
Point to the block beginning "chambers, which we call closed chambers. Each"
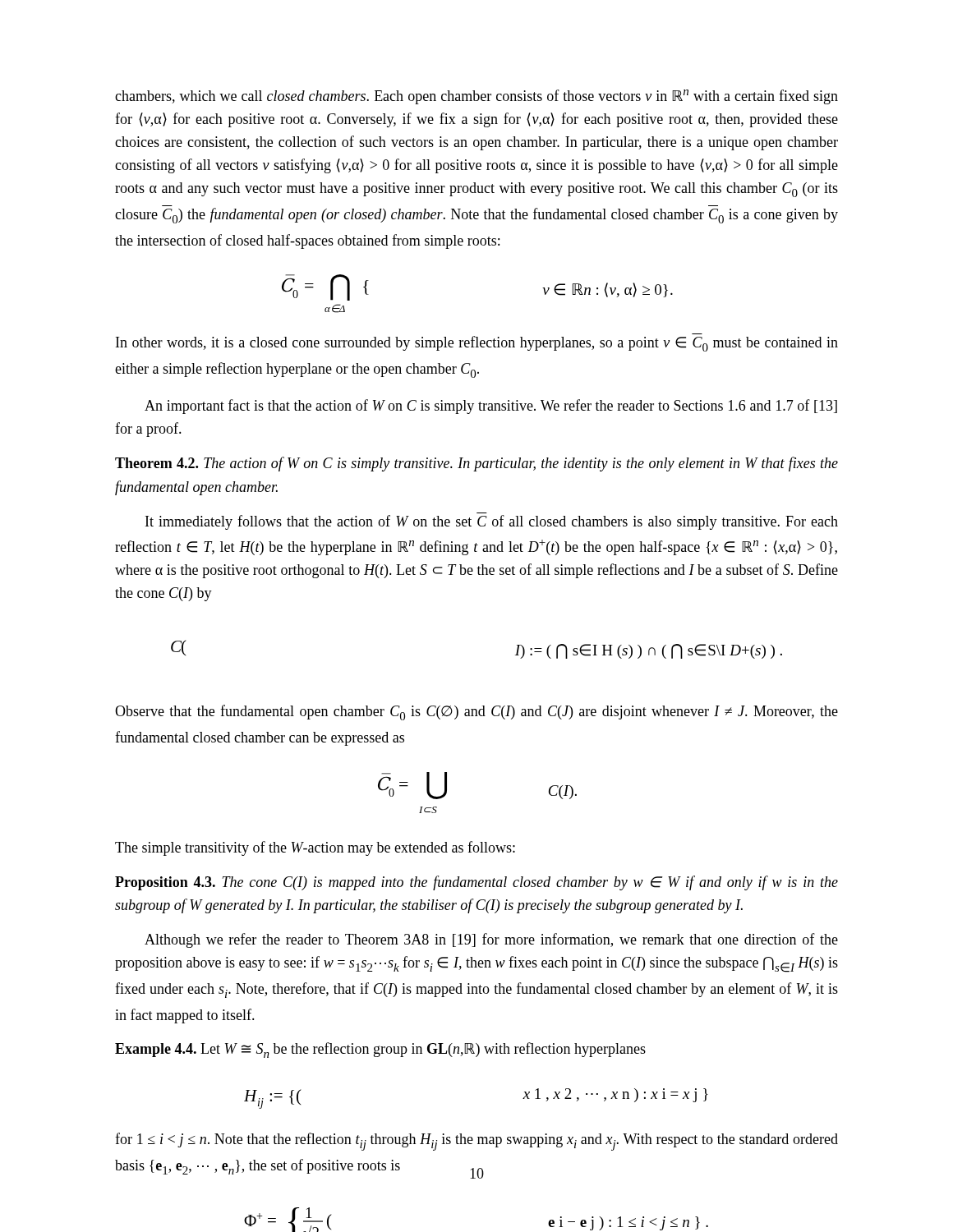(x=476, y=167)
